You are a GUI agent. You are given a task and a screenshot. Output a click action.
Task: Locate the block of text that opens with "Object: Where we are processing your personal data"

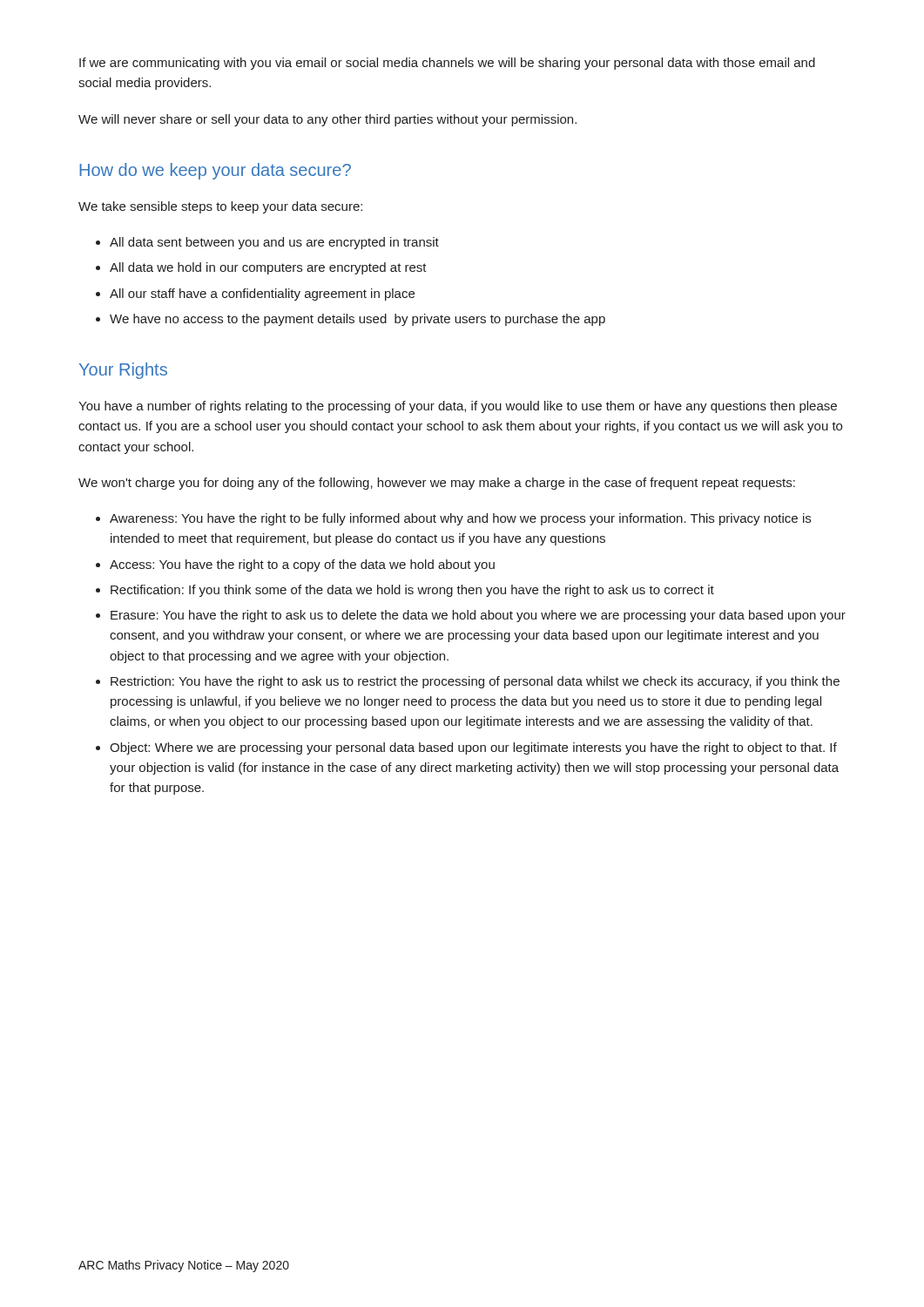click(474, 767)
